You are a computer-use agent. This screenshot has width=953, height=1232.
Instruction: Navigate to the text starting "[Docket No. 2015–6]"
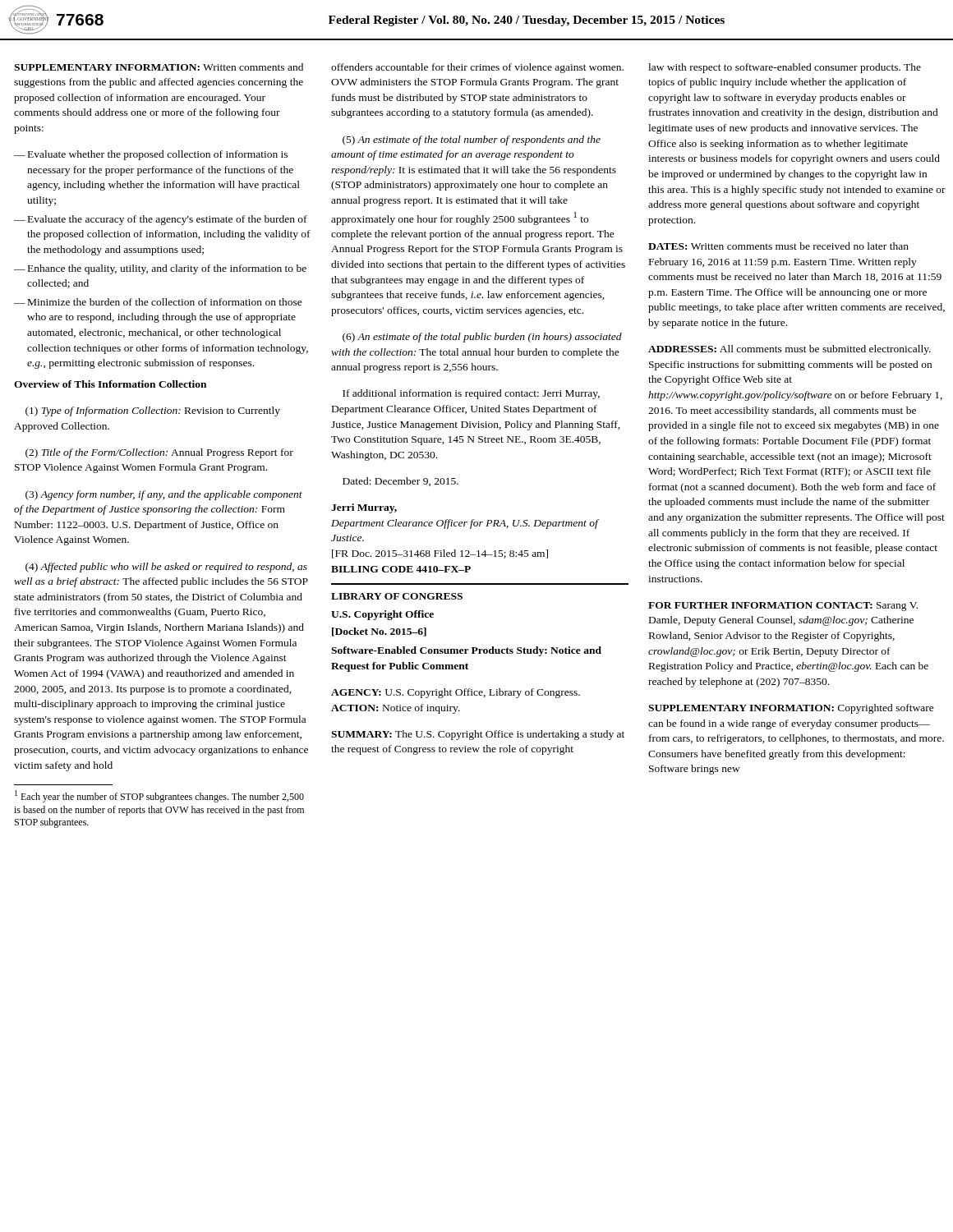tap(379, 631)
